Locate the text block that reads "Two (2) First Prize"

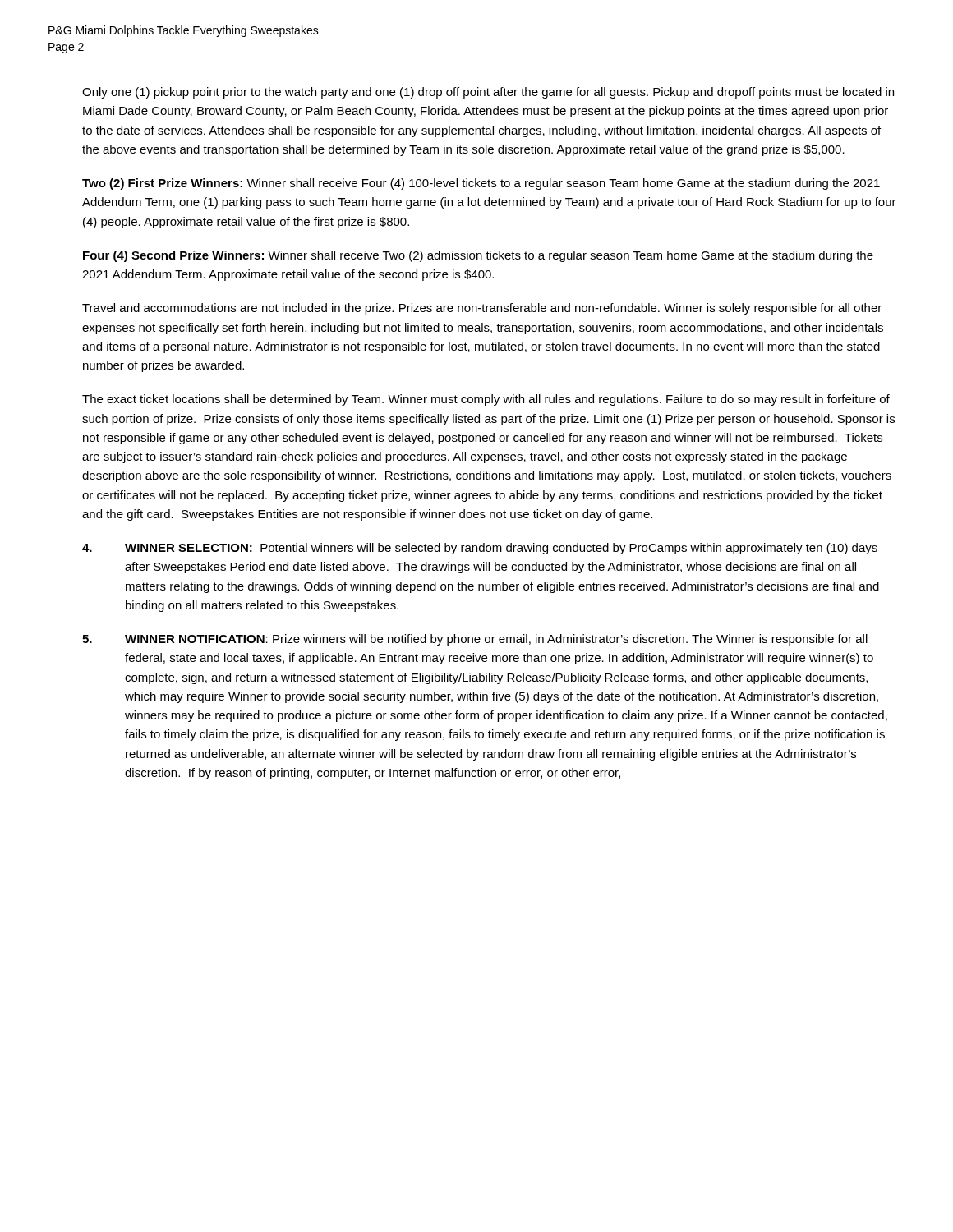point(489,202)
